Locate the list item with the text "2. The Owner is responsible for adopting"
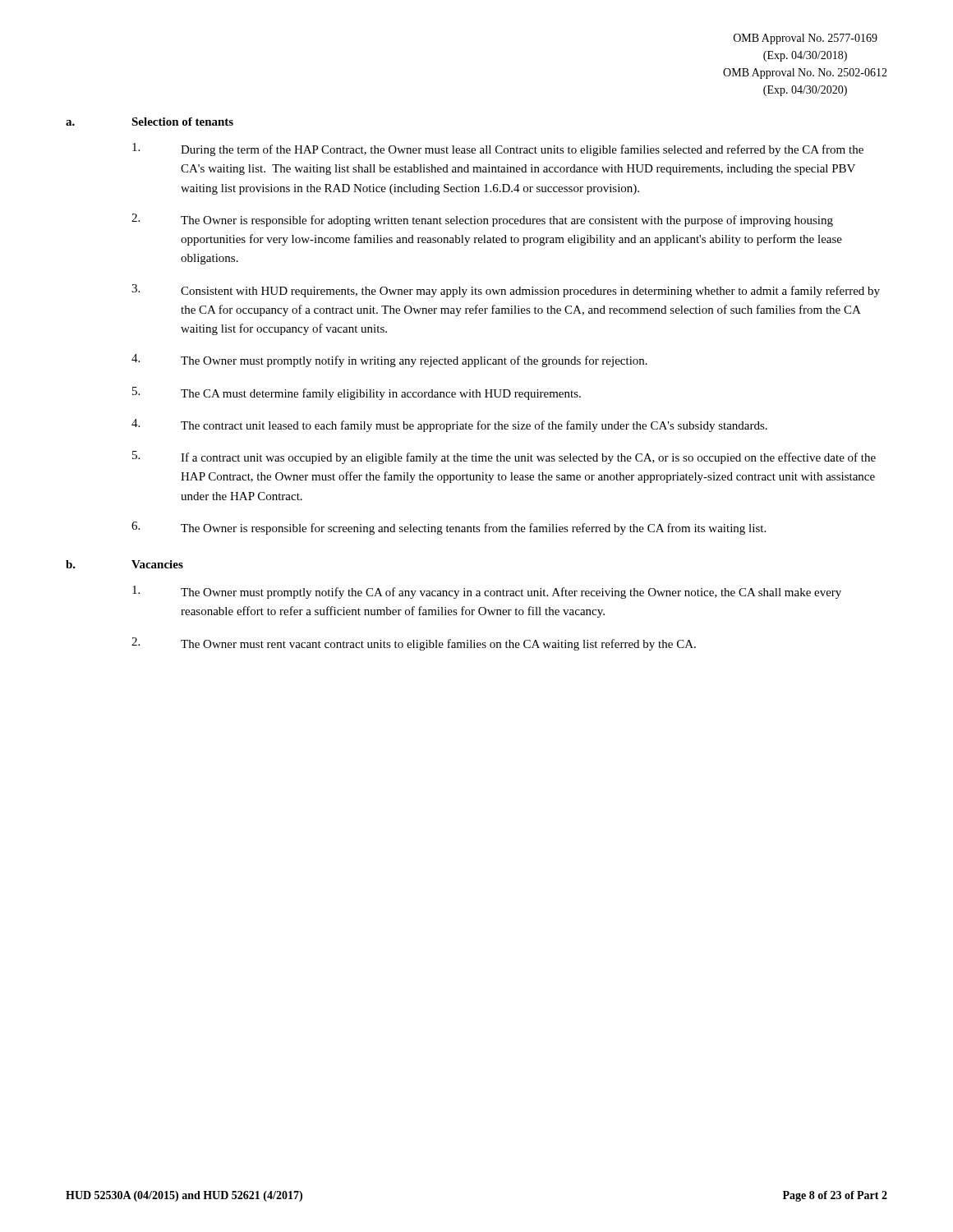Viewport: 953px width, 1232px height. (x=509, y=240)
